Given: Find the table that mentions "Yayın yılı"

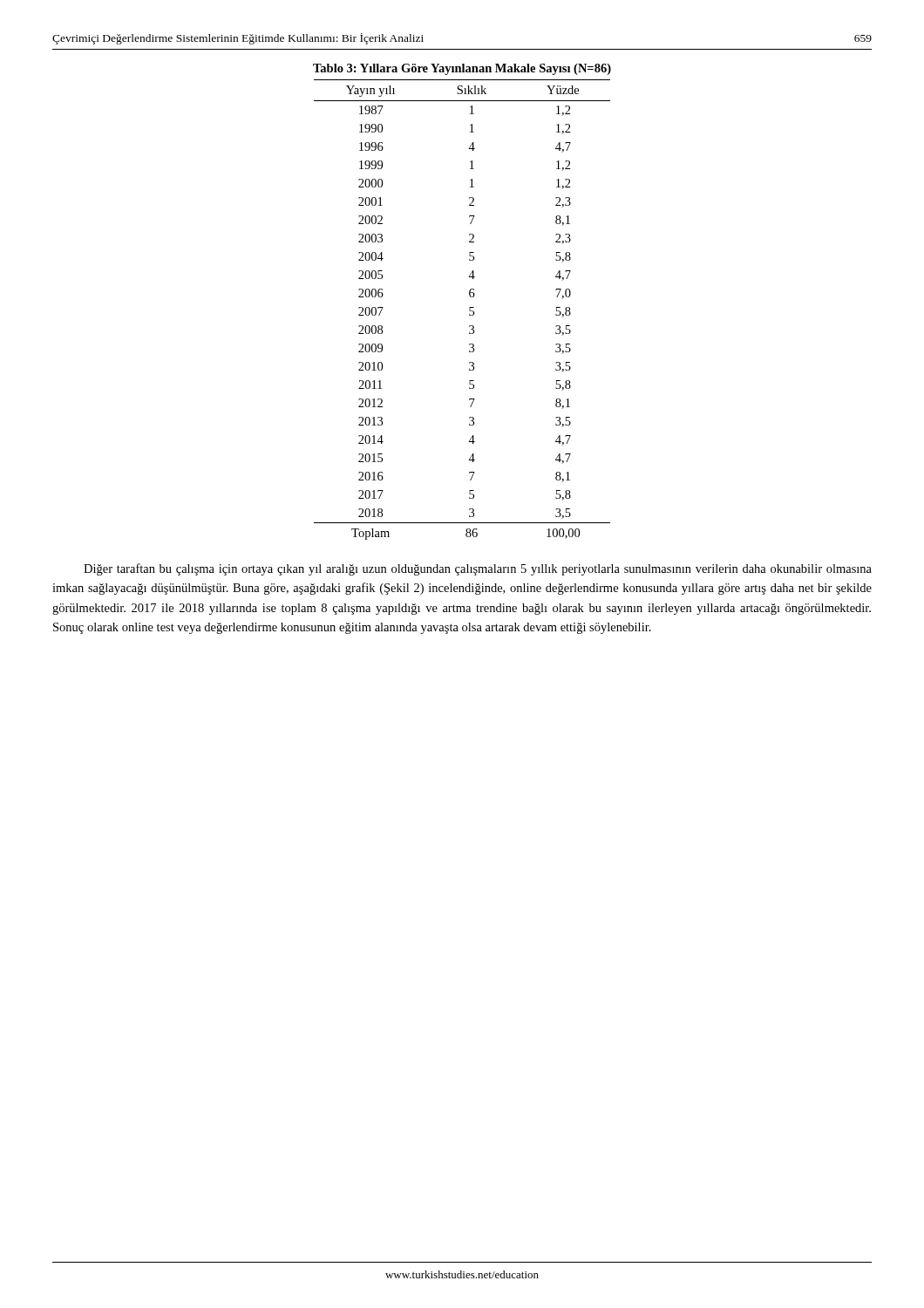Looking at the screenshot, I should (462, 302).
